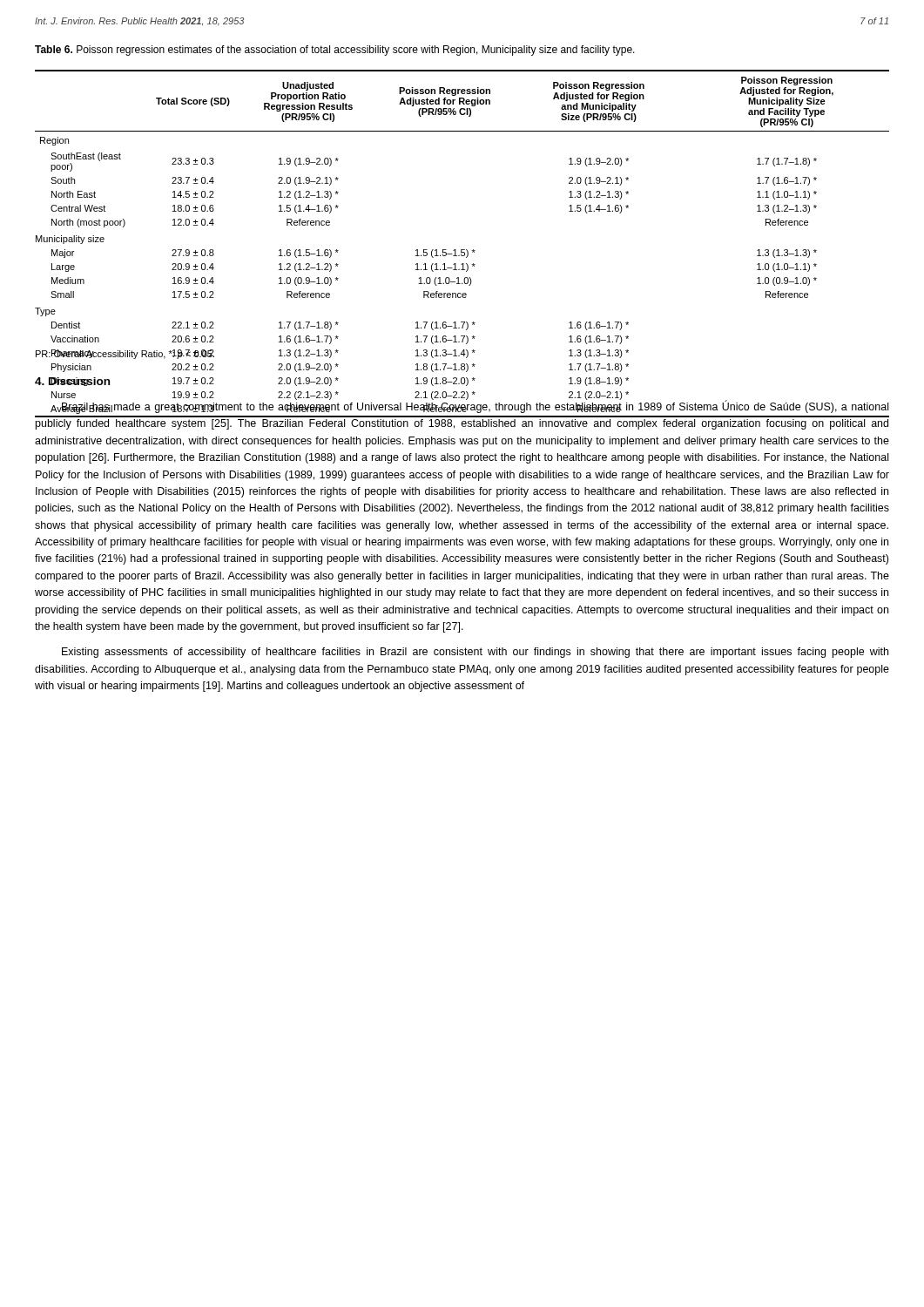Find the table
This screenshot has height=1307, width=924.
point(462,243)
